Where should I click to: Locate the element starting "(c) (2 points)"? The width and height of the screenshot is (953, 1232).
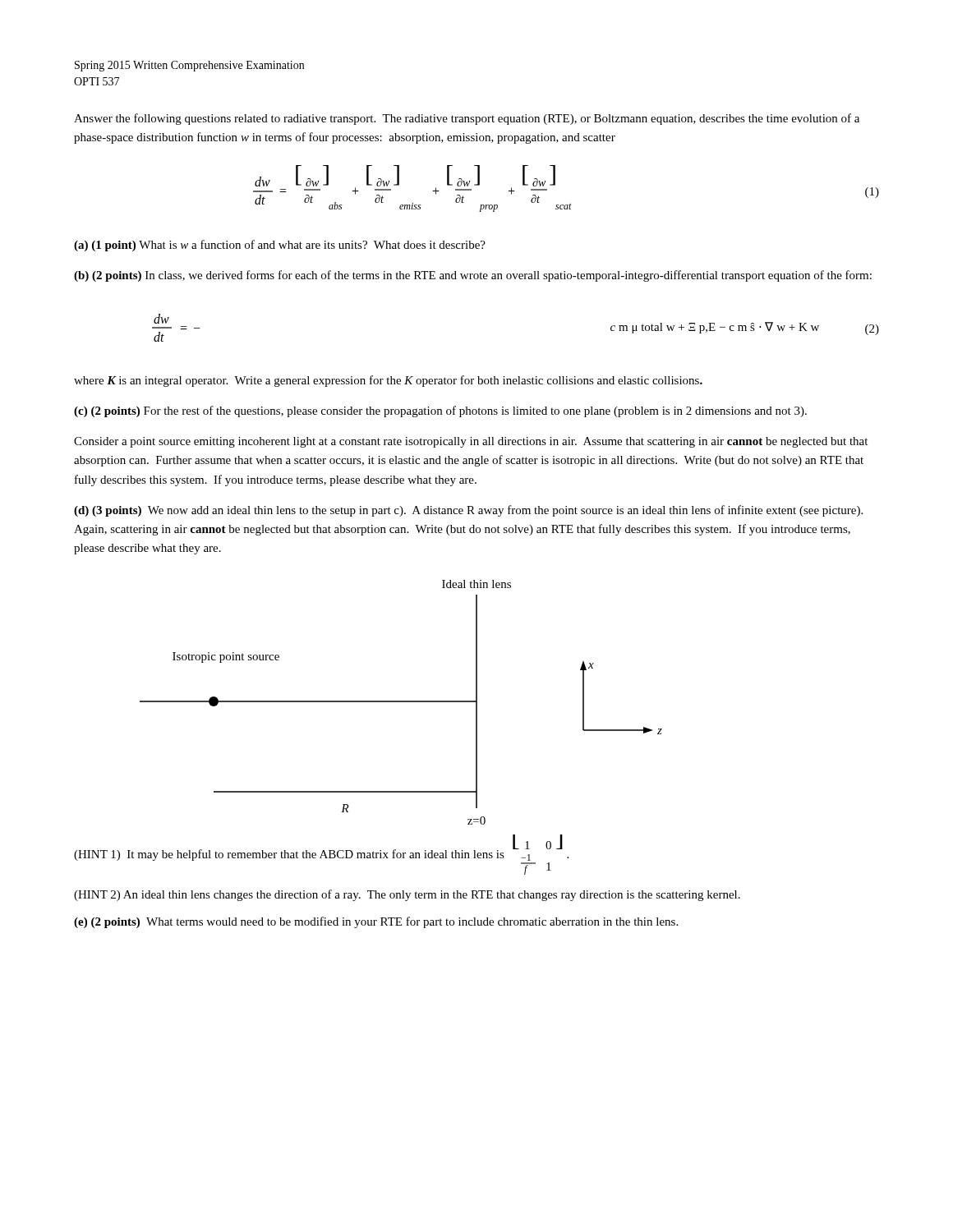(x=441, y=411)
